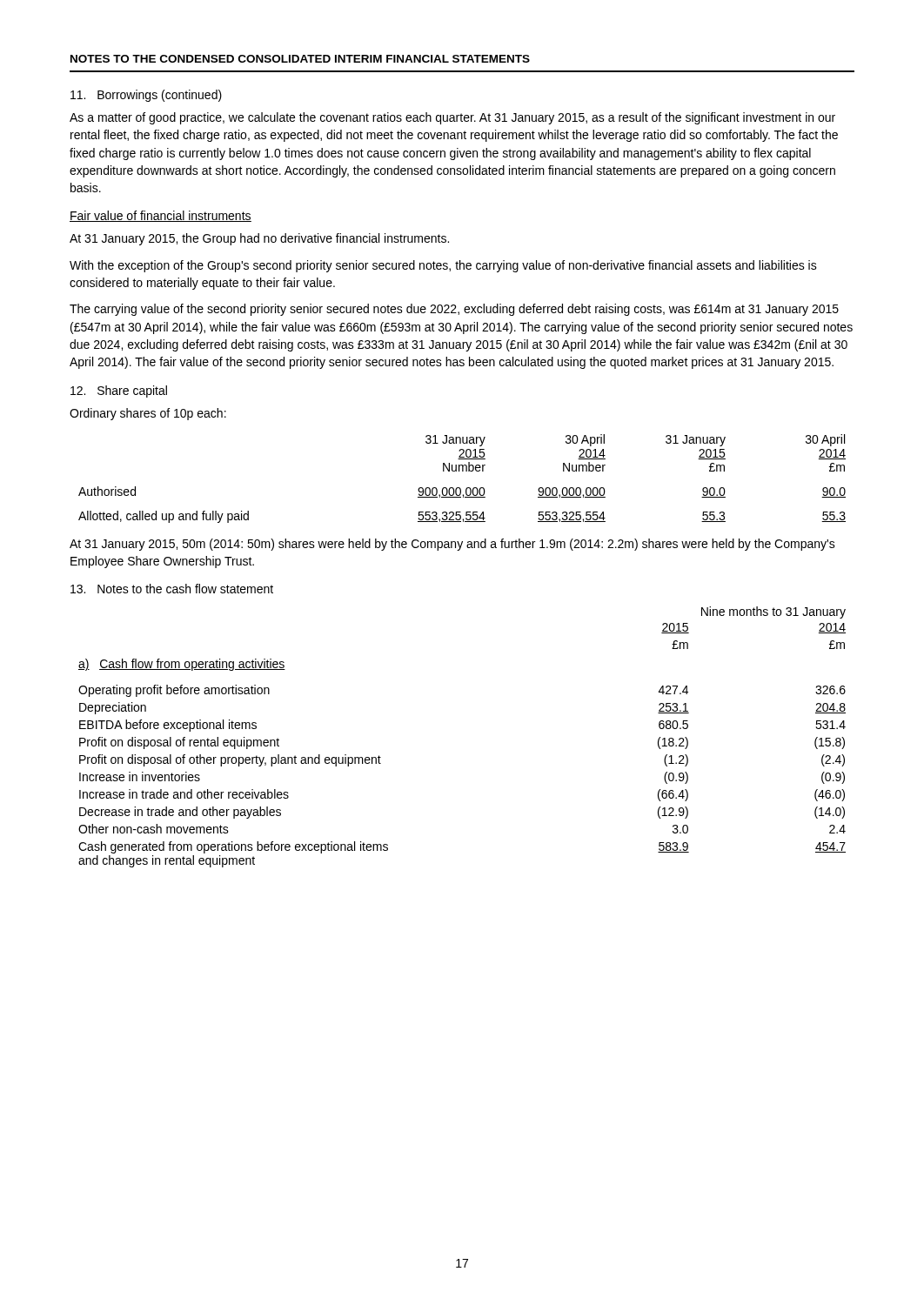Image resolution: width=924 pixels, height=1305 pixels.
Task: Locate the block starting "12. Share capital"
Action: pyautogui.click(x=119, y=390)
